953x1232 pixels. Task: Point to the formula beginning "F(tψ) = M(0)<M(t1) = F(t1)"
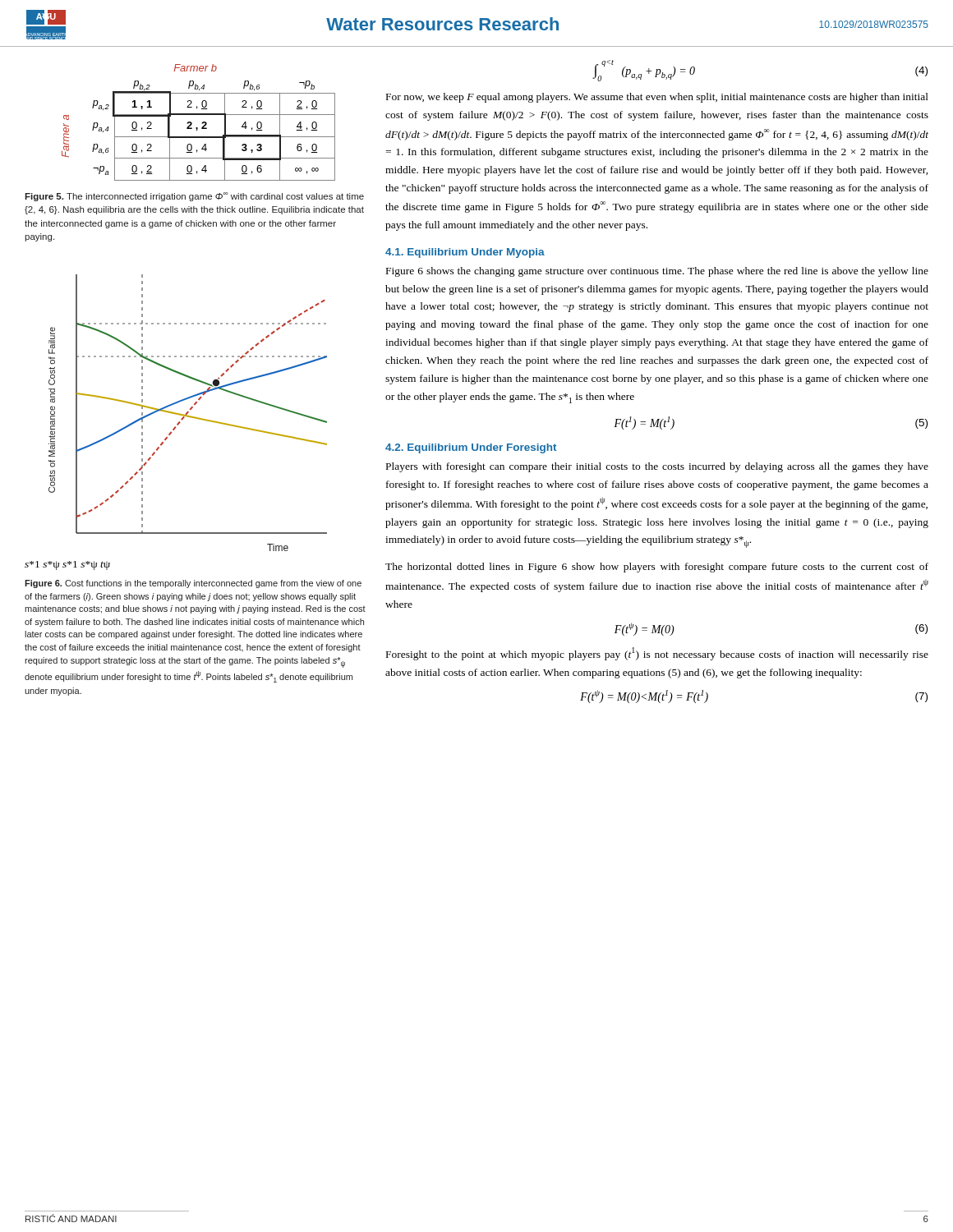pos(657,696)
